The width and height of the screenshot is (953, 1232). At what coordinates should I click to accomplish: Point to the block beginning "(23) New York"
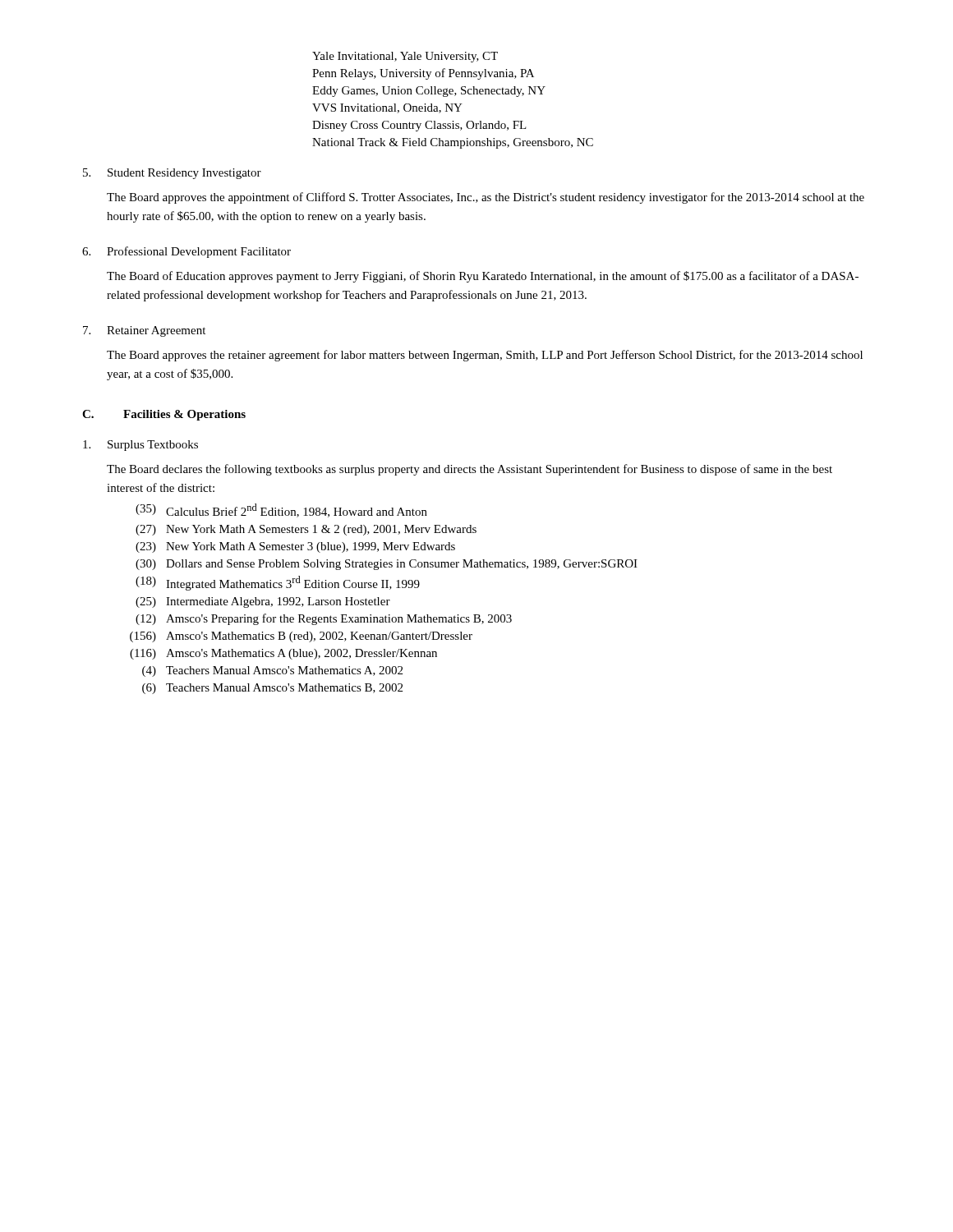pyautogui.click(x=295, y=547)
